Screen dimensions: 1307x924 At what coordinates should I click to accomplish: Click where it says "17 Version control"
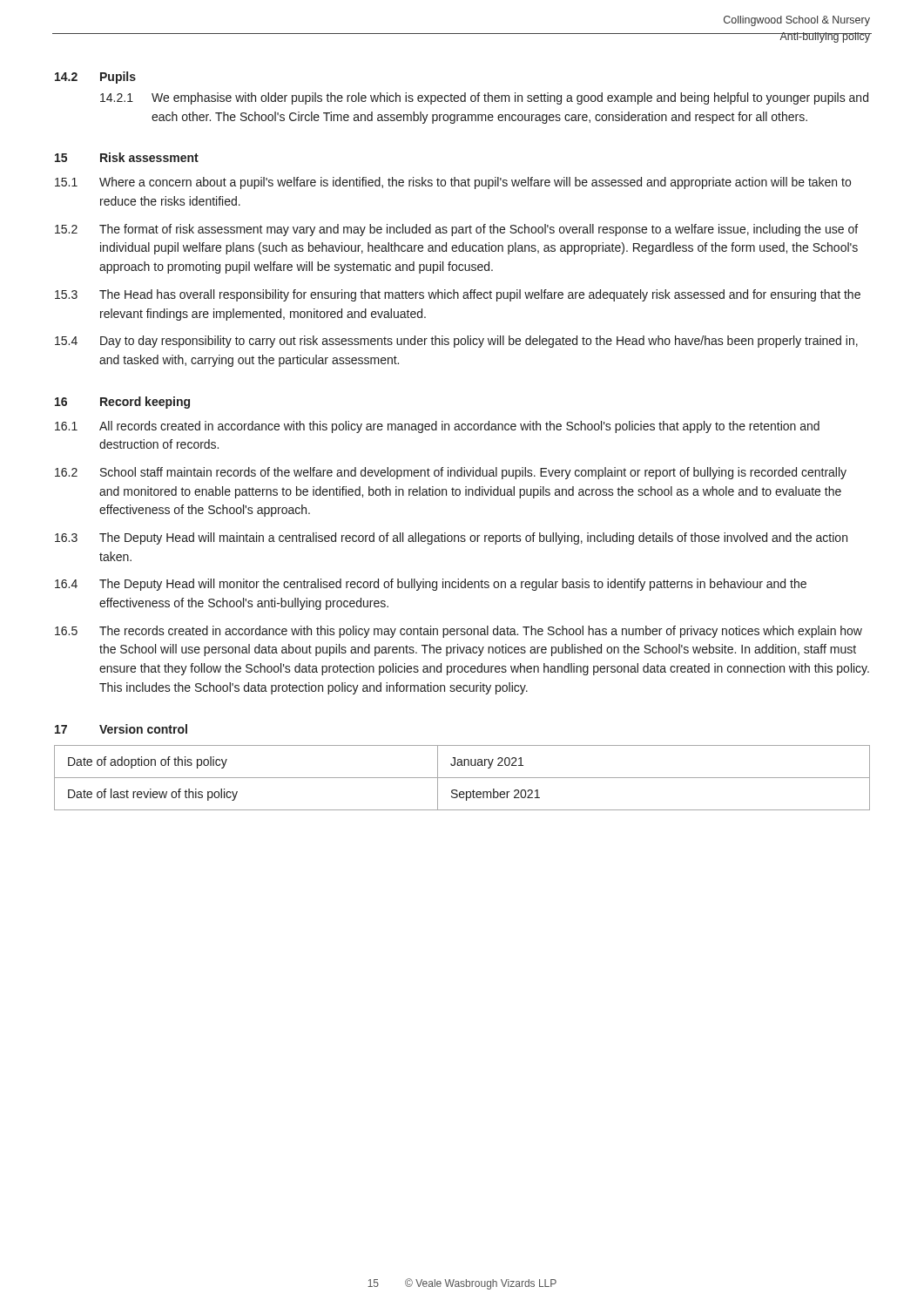(x=121, y=729)
